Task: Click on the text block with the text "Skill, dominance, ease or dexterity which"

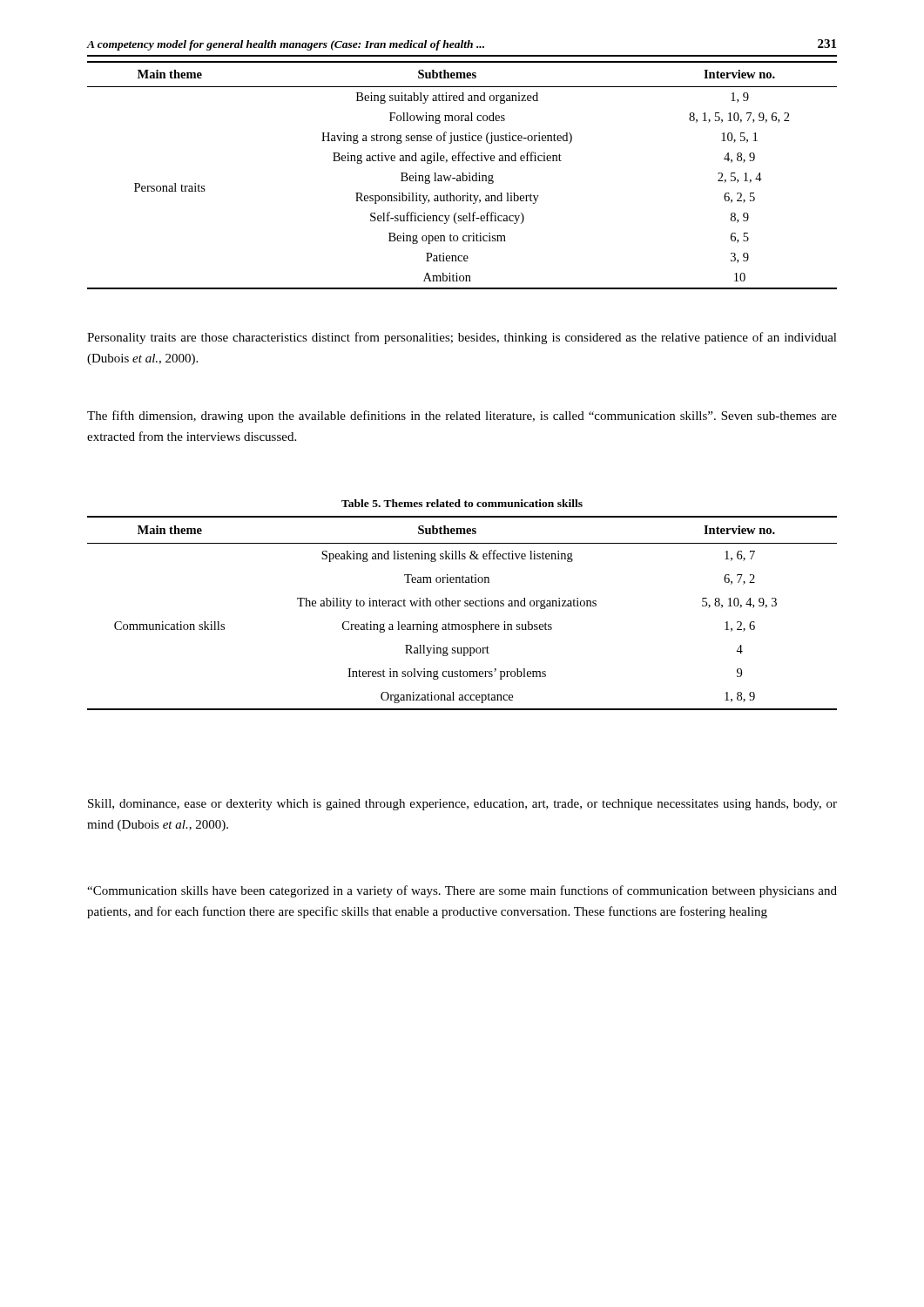Action: tap(462, 814)
